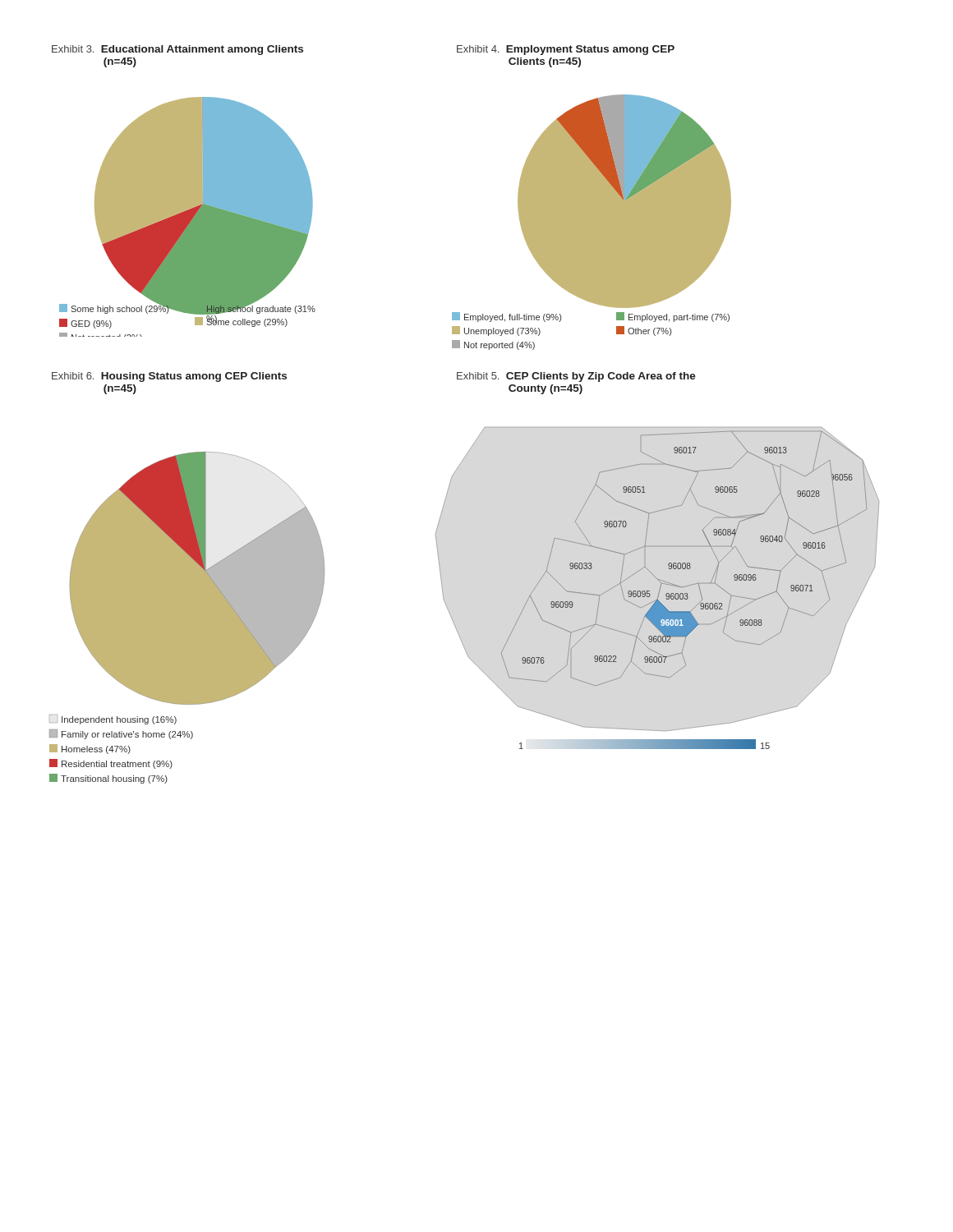
Task: Locate the caption with the text "Exhibit 5. CEP"
Action: point(576,382)
